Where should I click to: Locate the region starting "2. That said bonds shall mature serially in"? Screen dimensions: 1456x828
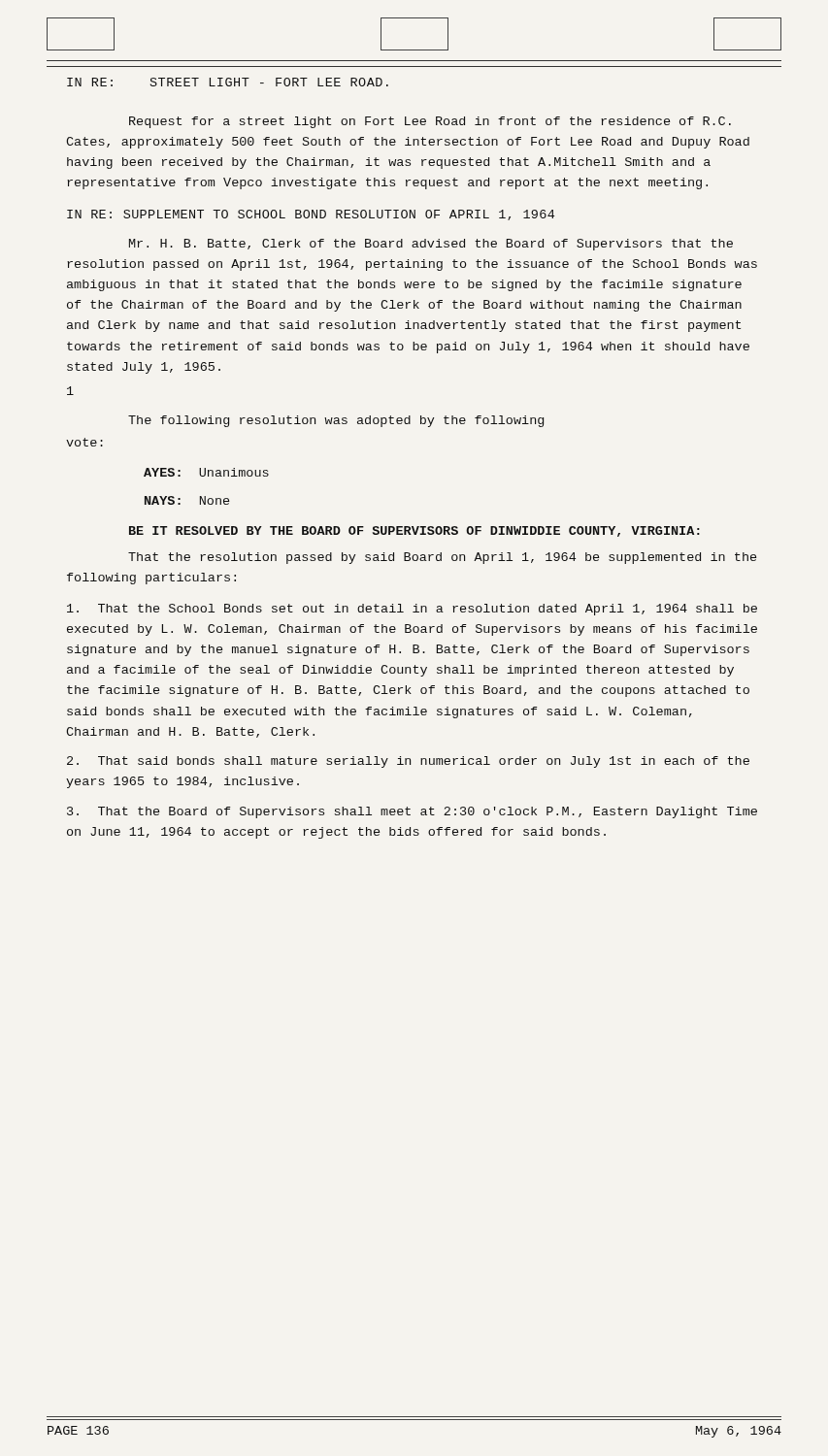414,772
